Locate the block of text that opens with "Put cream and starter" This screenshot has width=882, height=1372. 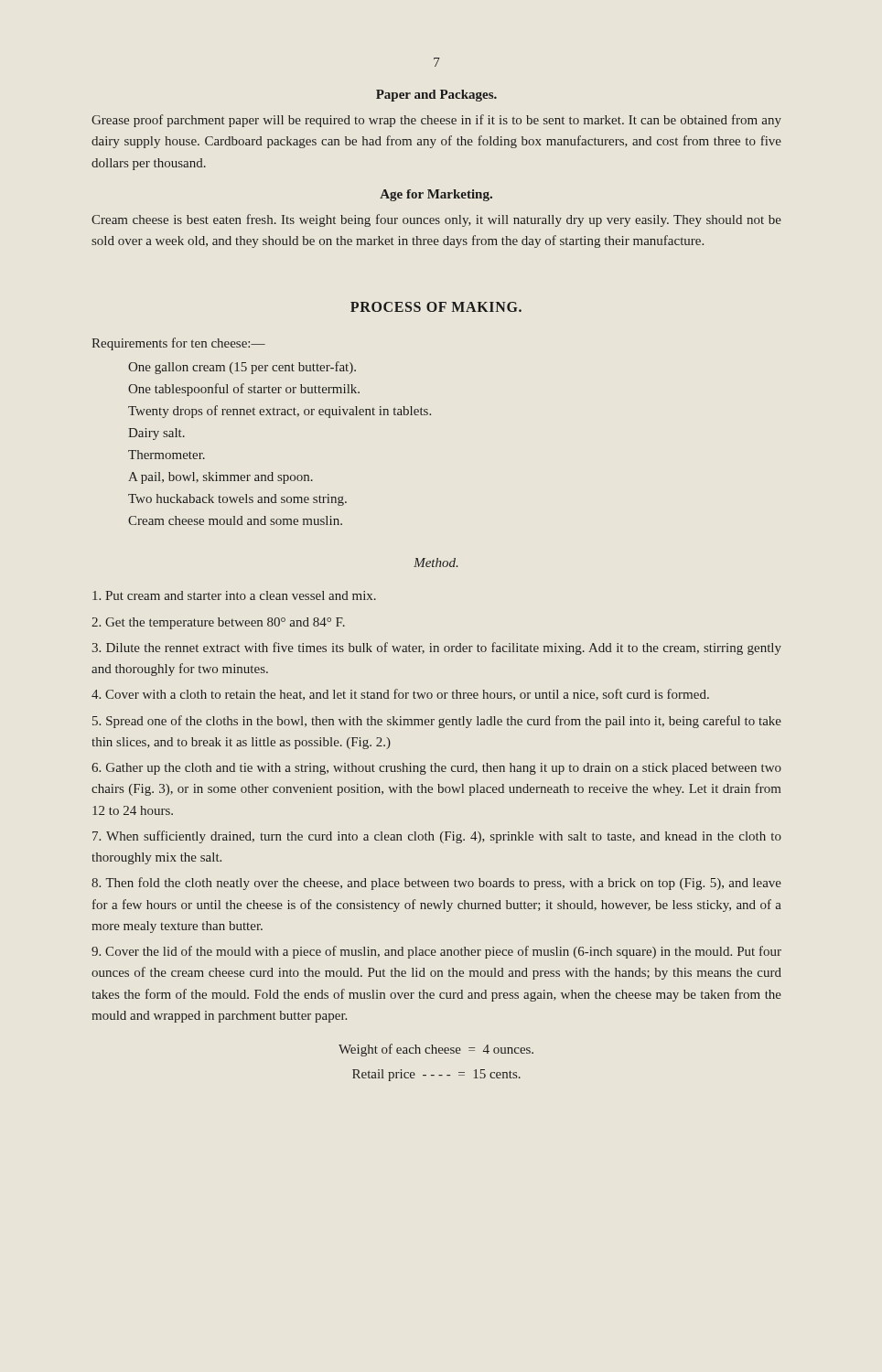[234, 596]
